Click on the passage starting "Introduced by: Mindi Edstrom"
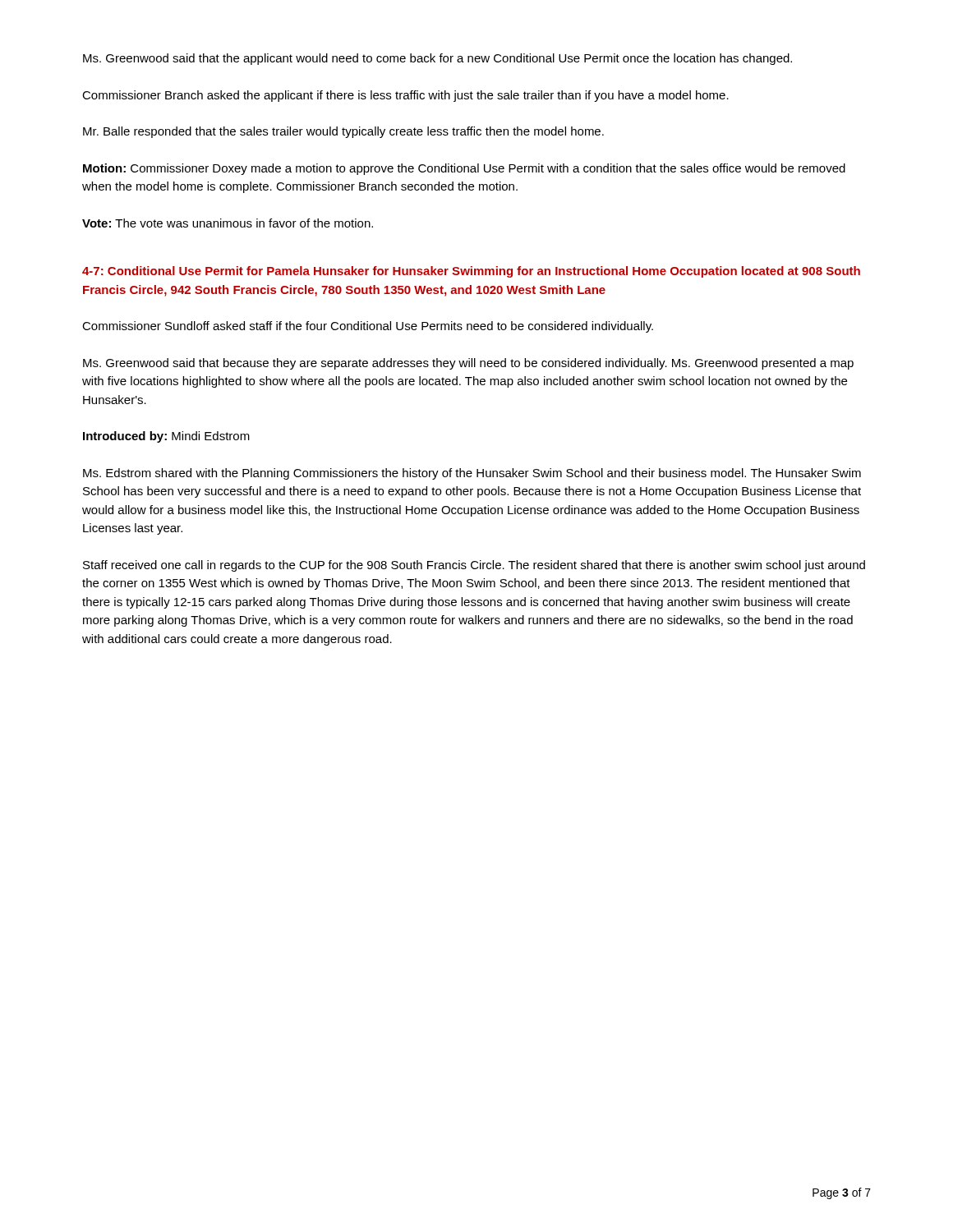Viewport: 953px width, 1232px height. [x=166, y=436]
